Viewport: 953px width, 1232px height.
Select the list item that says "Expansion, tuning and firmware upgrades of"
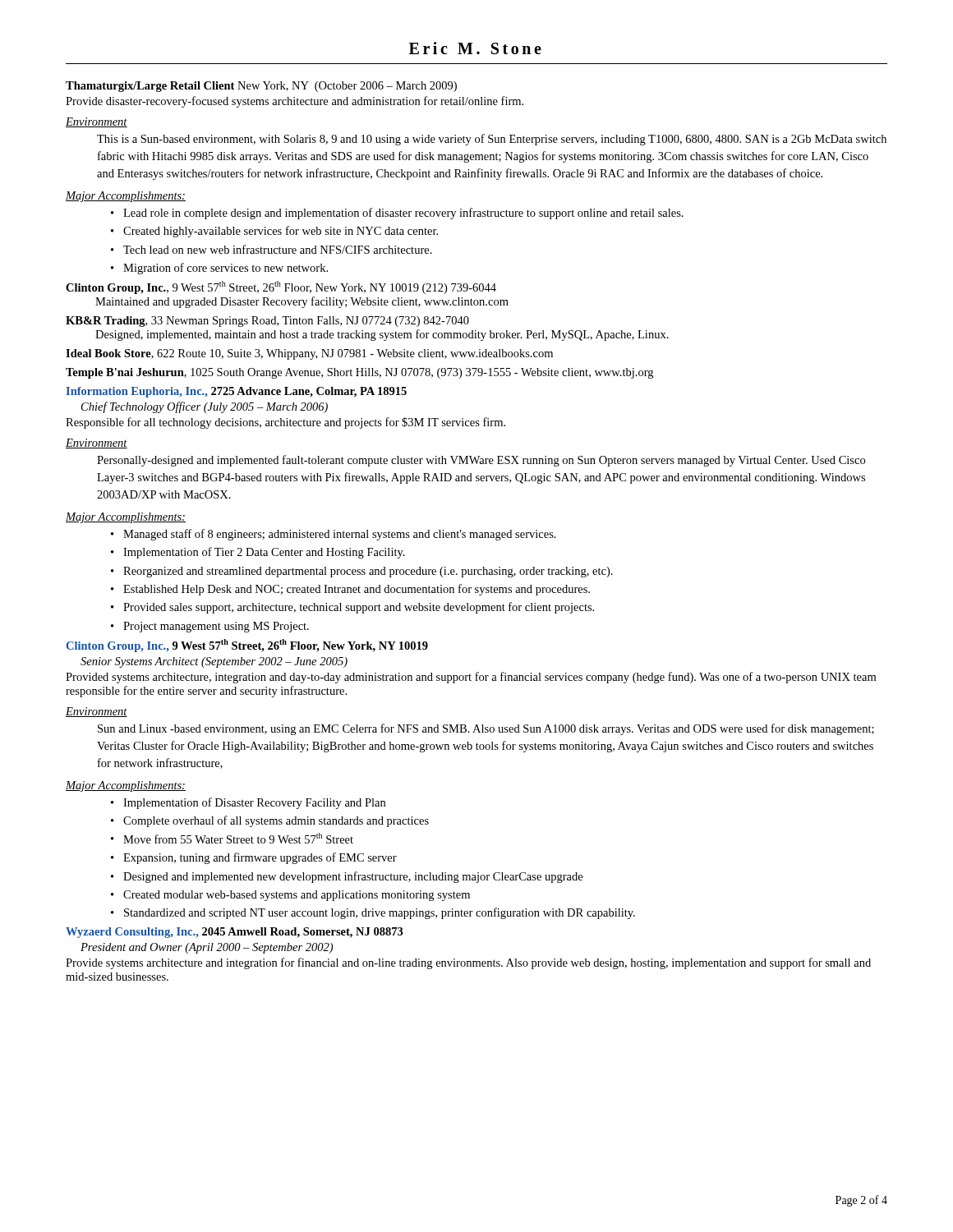[x=254, y=858]
